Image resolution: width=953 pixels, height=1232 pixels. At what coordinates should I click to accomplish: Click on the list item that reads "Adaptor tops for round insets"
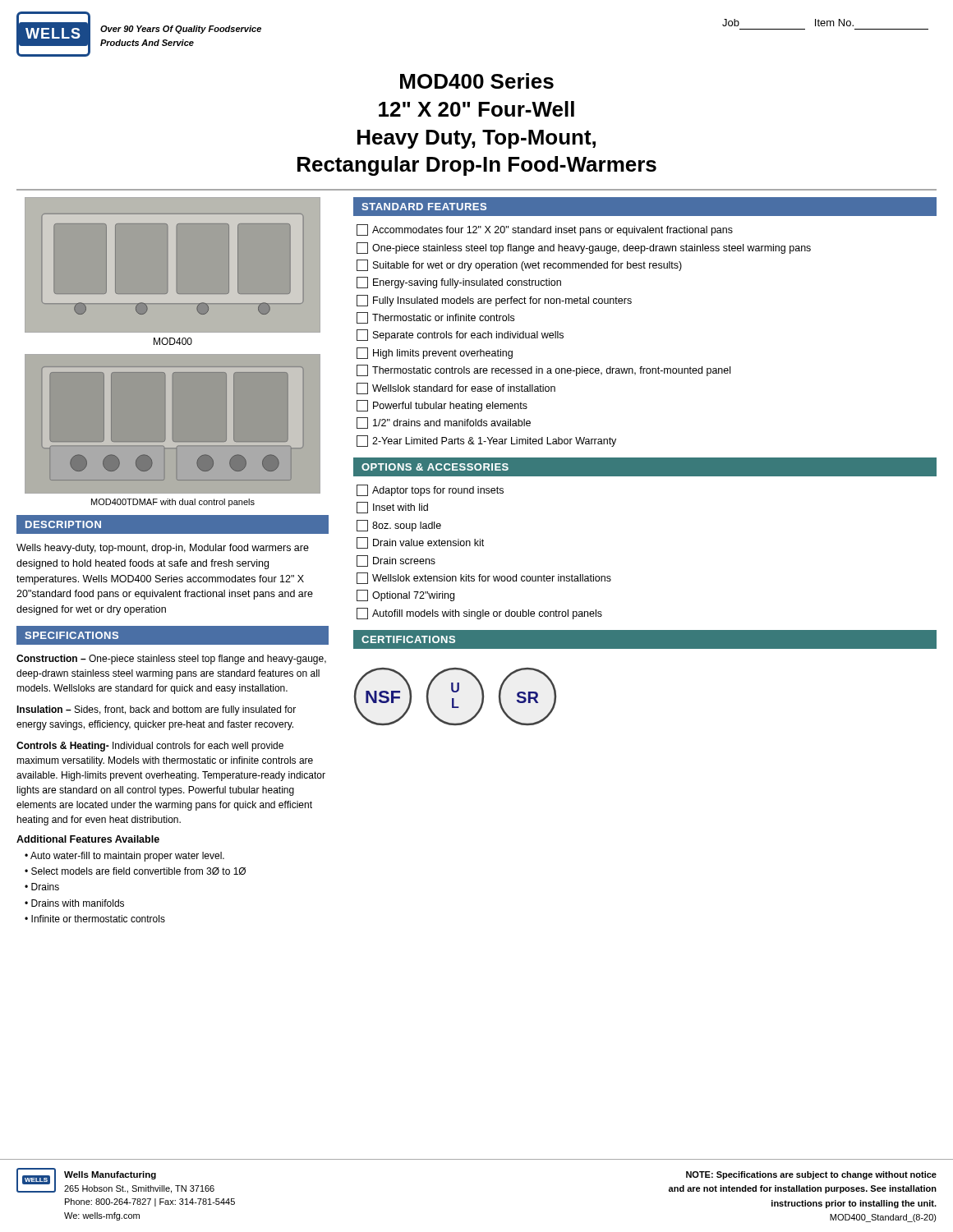coord(430,491)
